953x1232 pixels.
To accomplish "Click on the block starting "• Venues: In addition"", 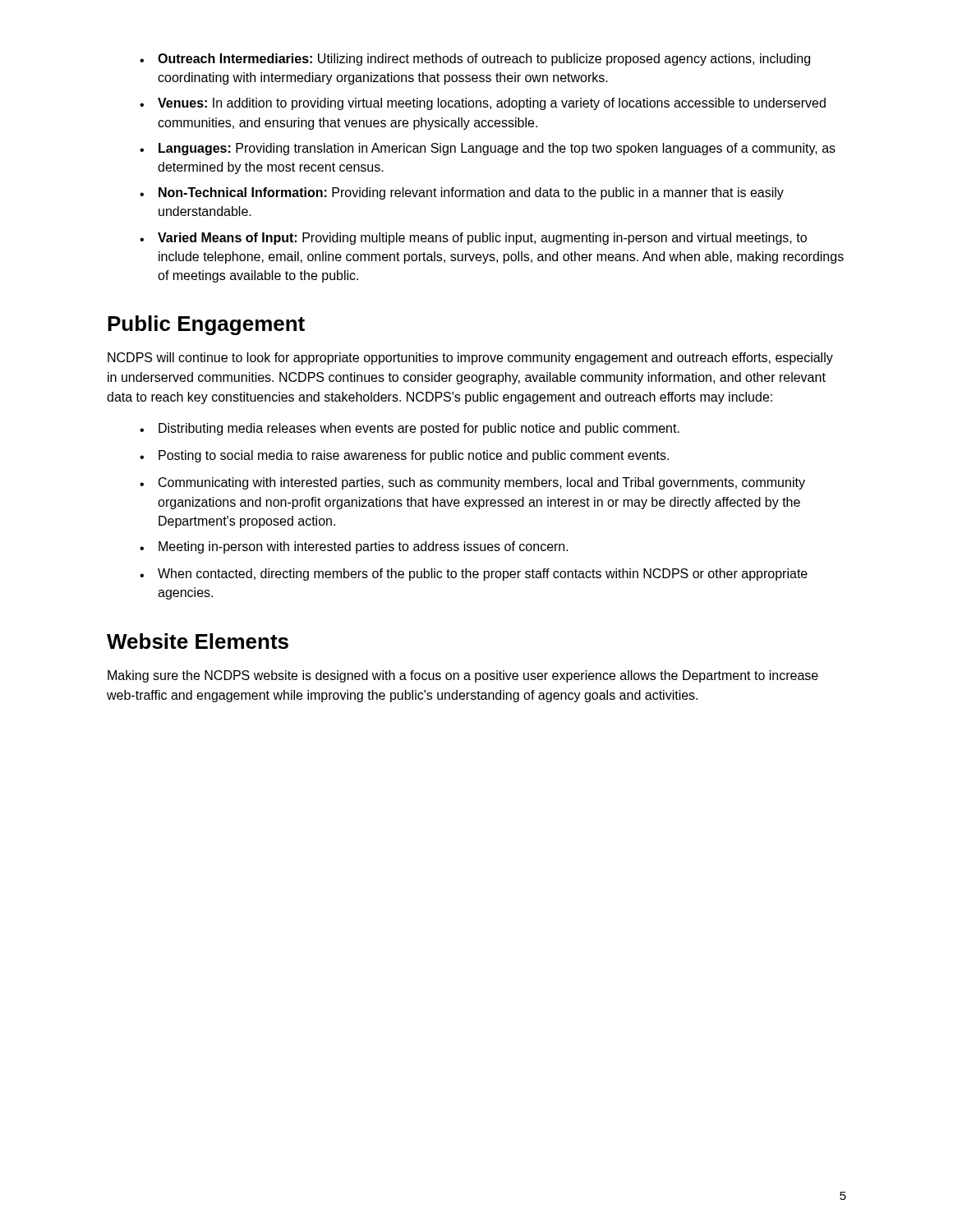I will click(493, 113).
